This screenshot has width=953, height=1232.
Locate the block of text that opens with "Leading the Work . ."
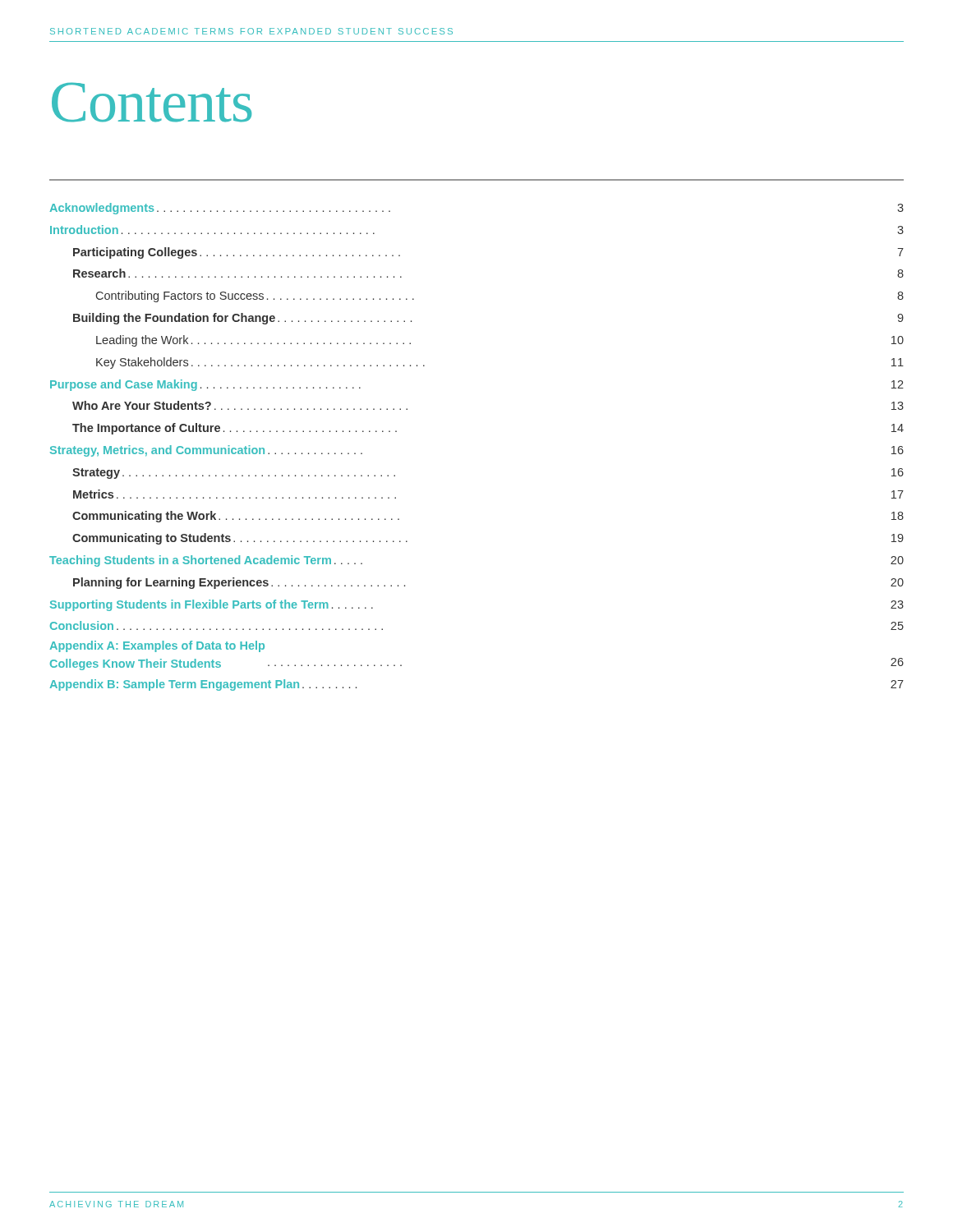(x=146, y=340)
